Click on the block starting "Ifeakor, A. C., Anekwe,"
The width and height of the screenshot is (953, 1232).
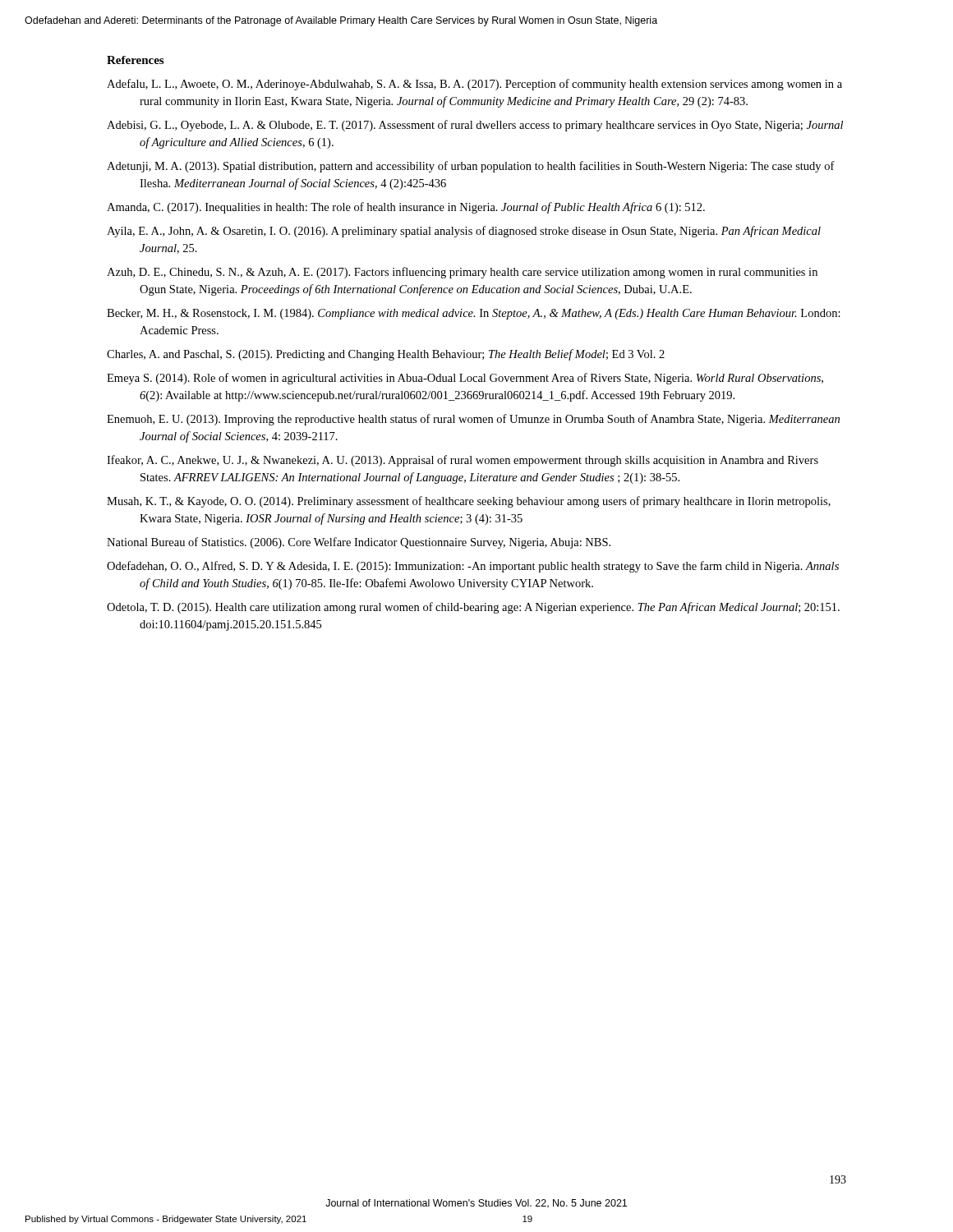463,469
